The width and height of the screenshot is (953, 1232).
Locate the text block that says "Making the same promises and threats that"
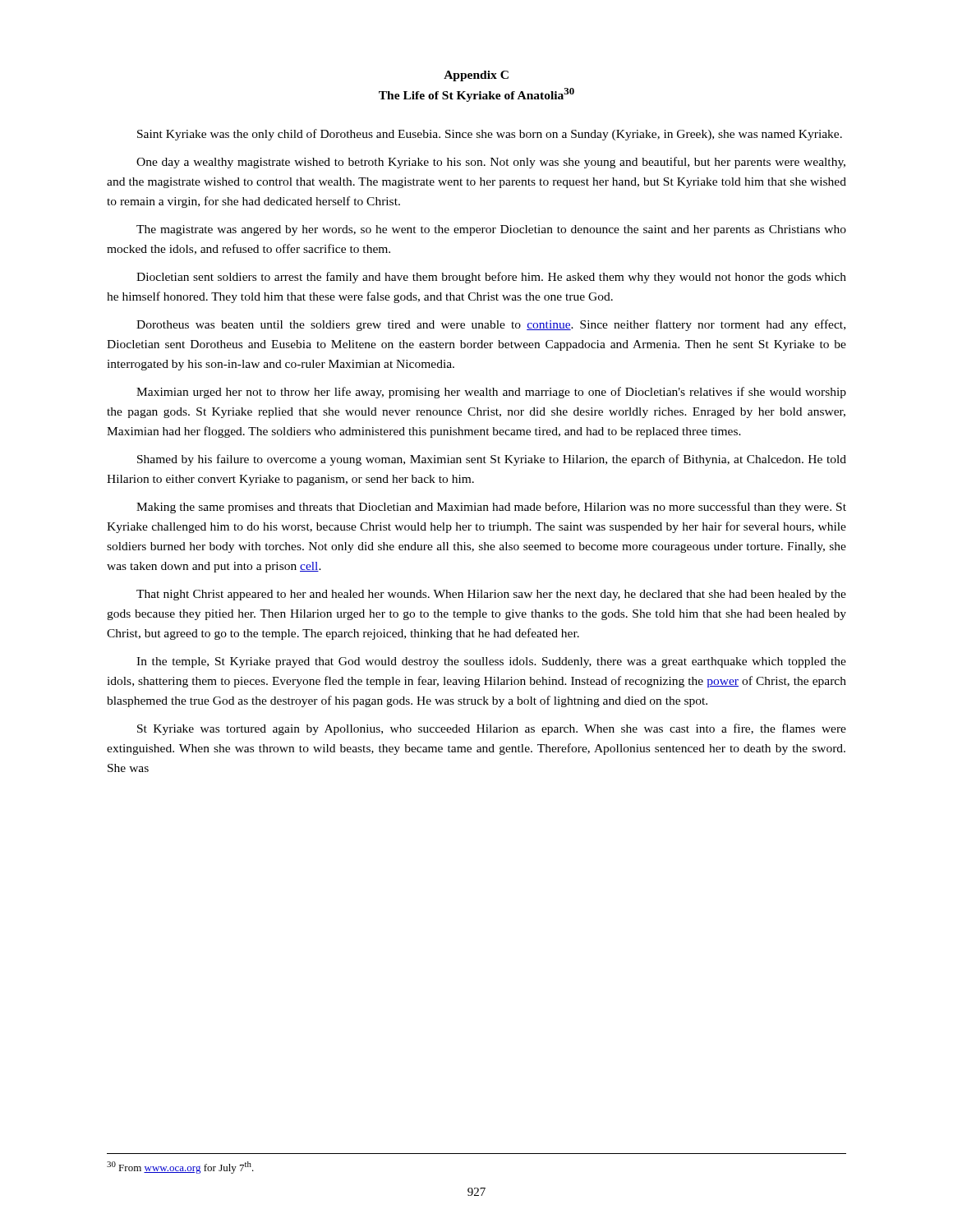coord(476,536)
